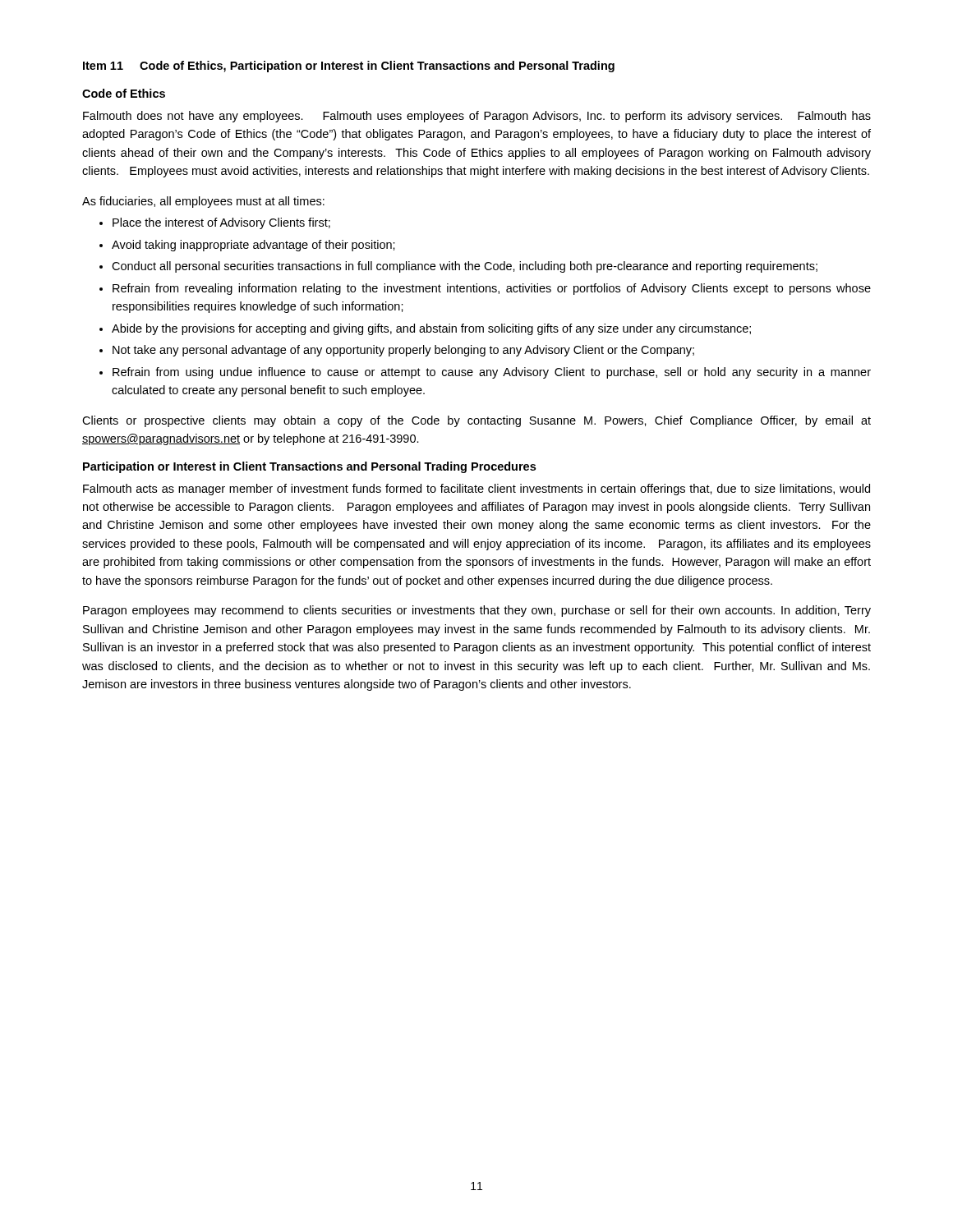Point to the block beginning "Abide by the provisions"
953x1232 pixels.
click(x=432, y=328)
